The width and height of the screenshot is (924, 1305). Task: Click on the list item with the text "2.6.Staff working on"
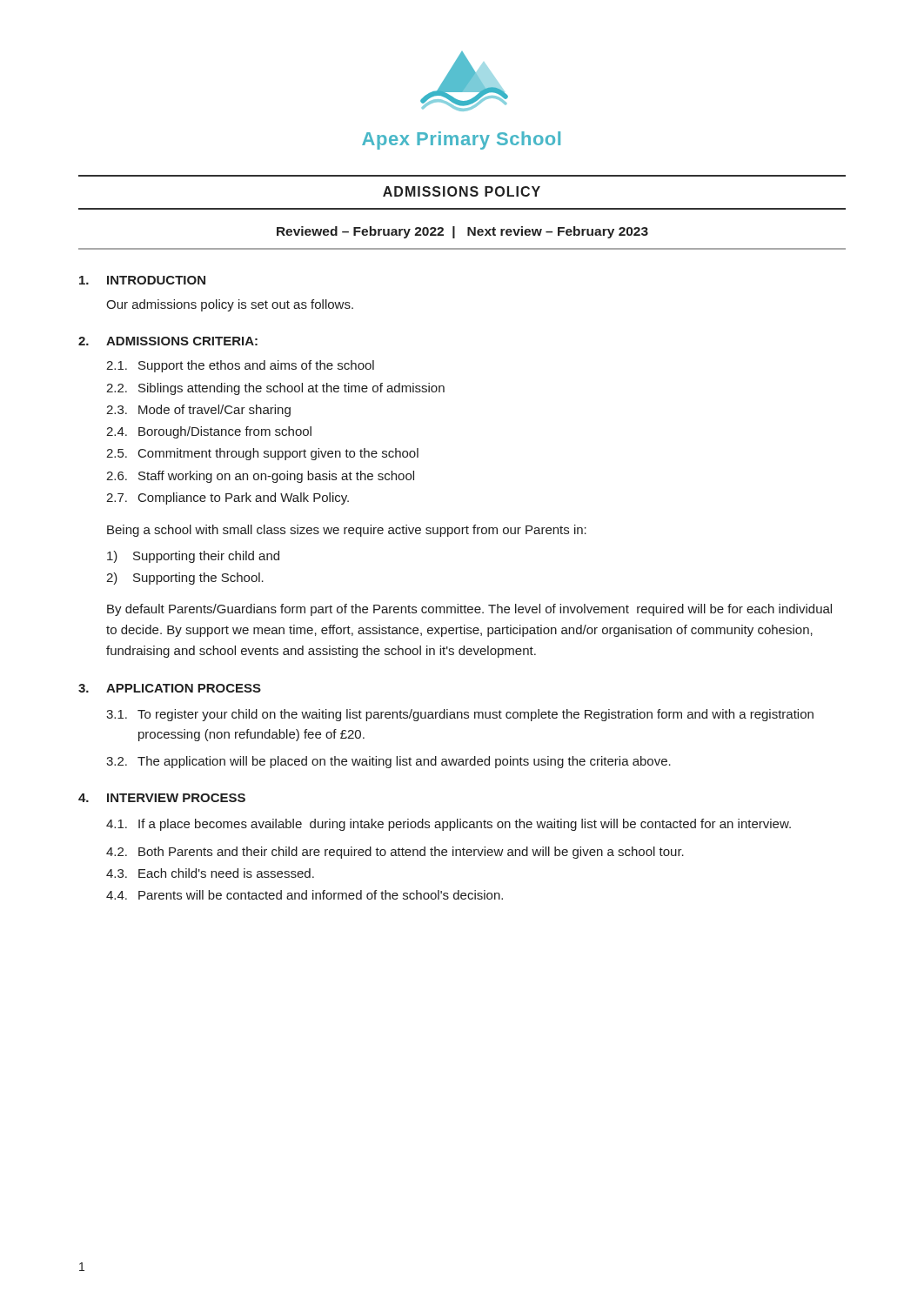tap(261, 475)
